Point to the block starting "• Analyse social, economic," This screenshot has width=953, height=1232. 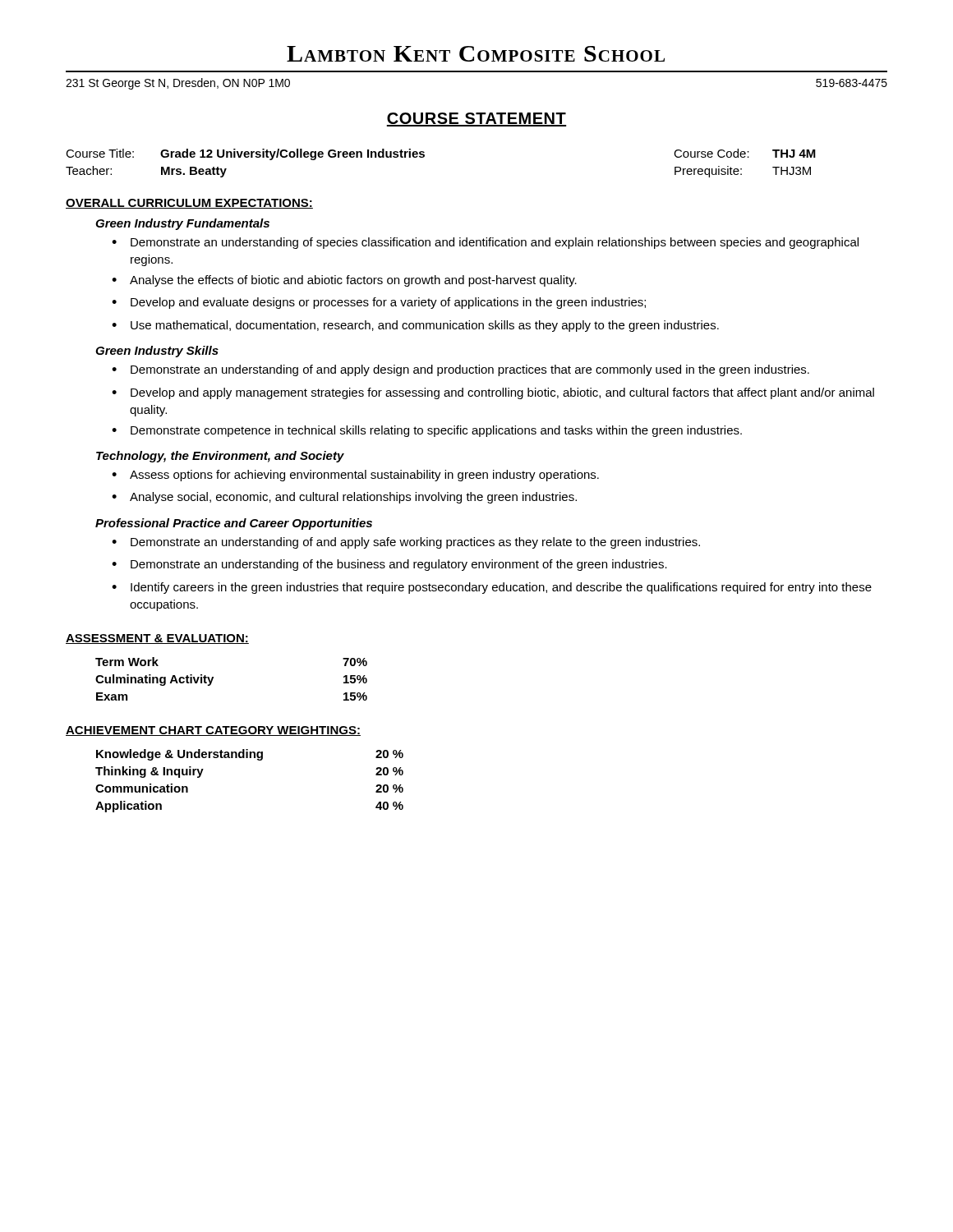tap(345, 498)
